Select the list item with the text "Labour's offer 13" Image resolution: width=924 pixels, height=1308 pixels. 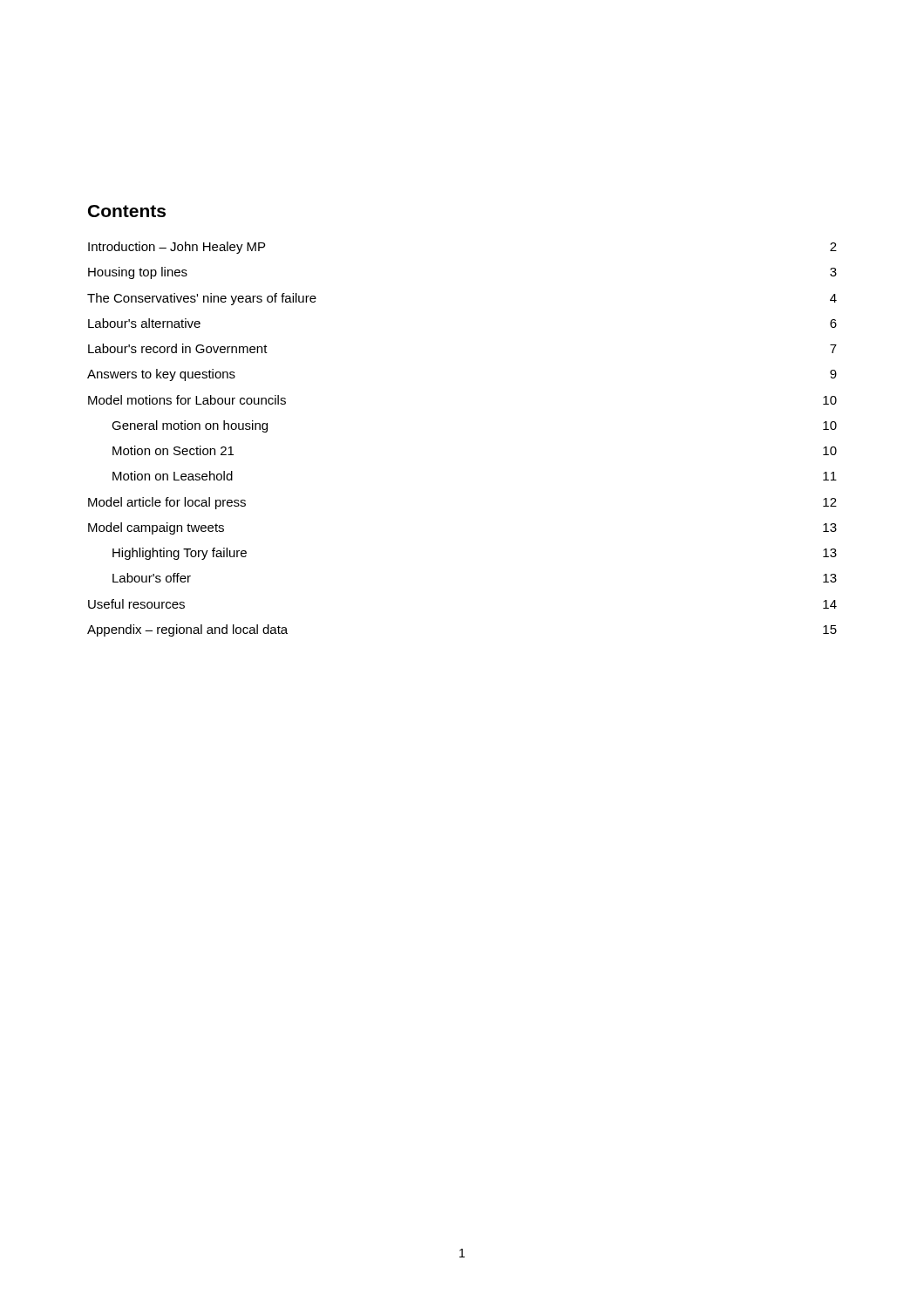click(150, 578)
